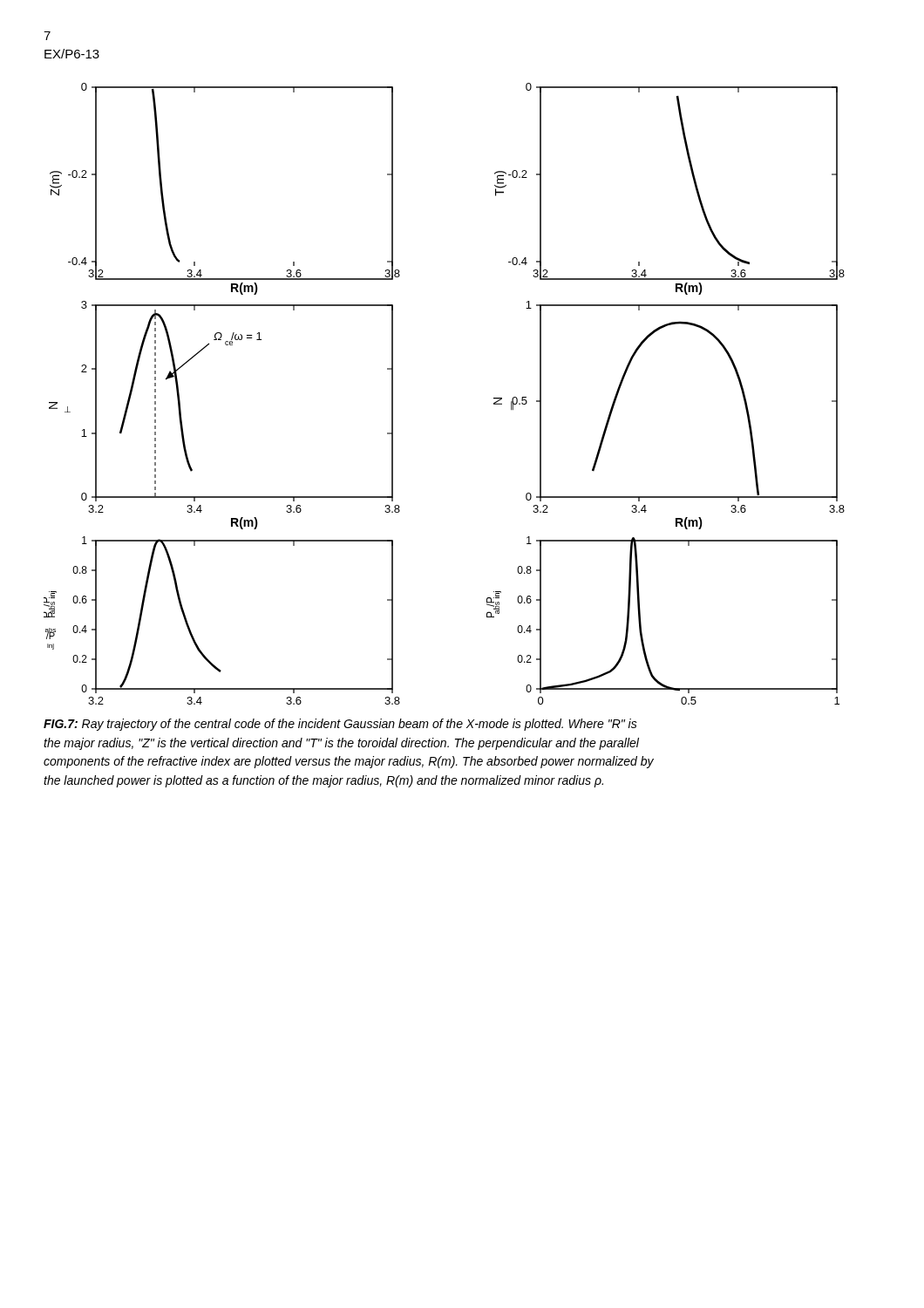Viewport: 924px width, 1308px height.
Task: Select the text starting "FIG.7: Ray trajectory of the"
Action: tap(348, 752)
